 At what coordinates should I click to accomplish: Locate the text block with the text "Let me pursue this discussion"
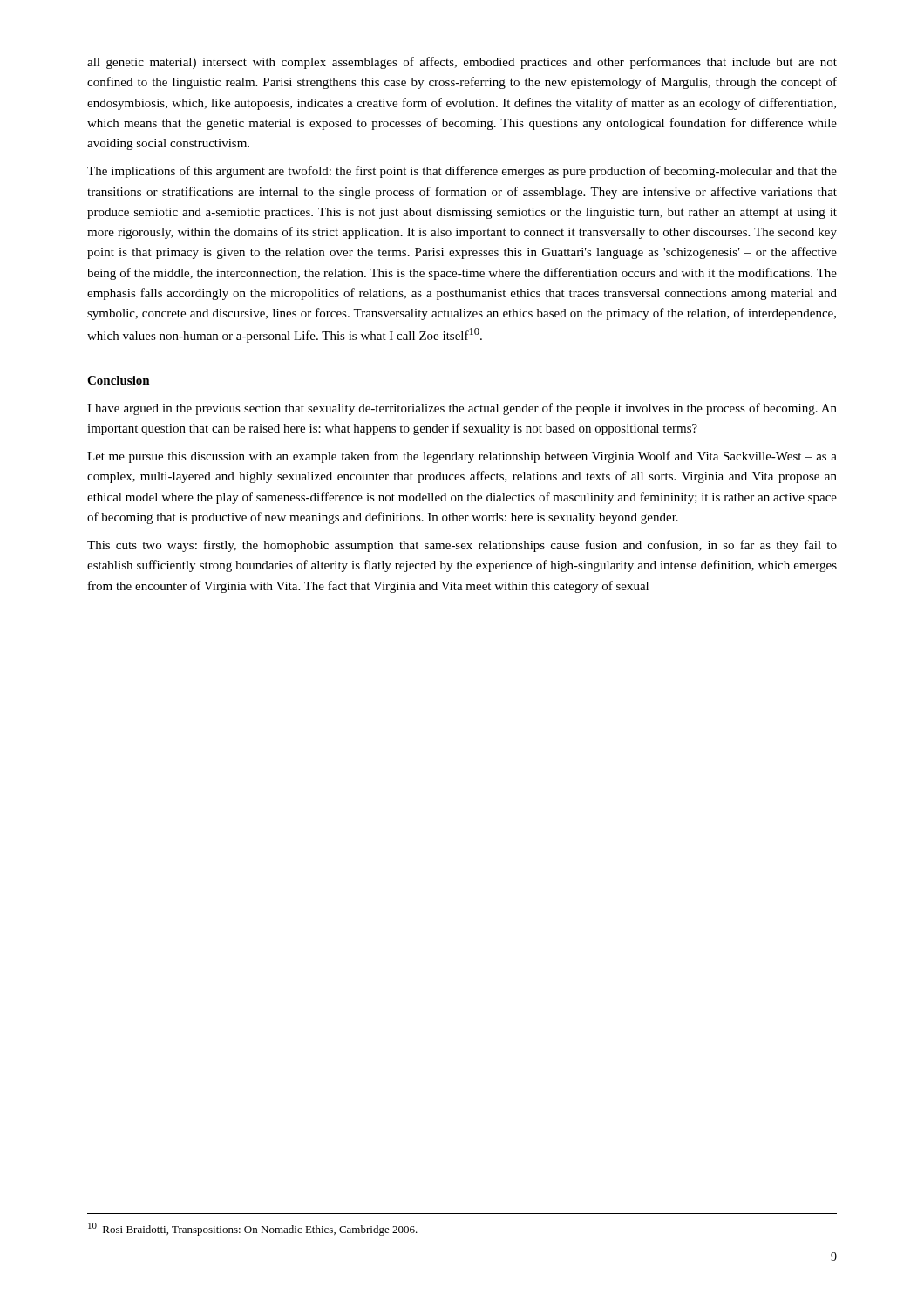point(462,487)
